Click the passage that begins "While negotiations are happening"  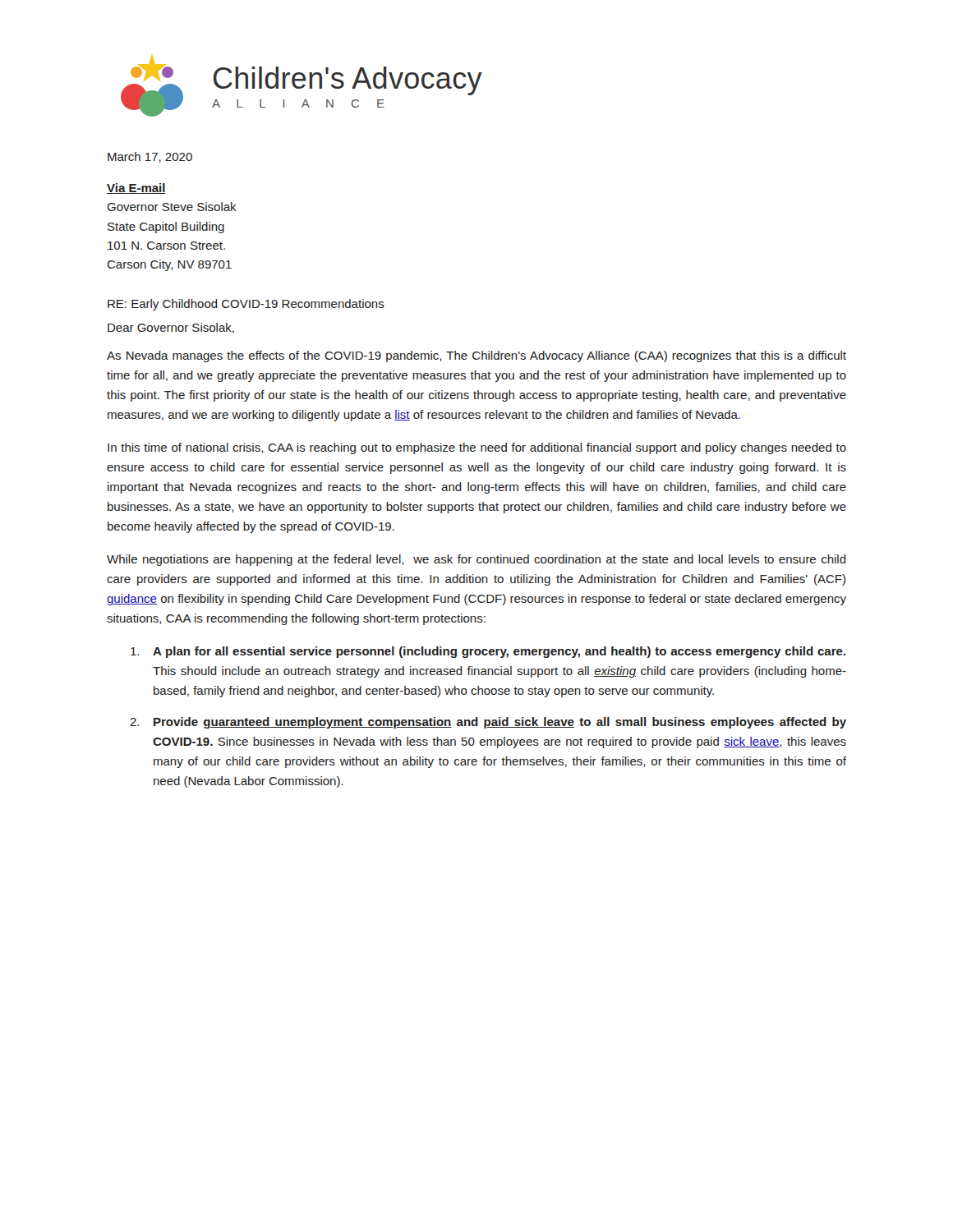pos(476,589)
